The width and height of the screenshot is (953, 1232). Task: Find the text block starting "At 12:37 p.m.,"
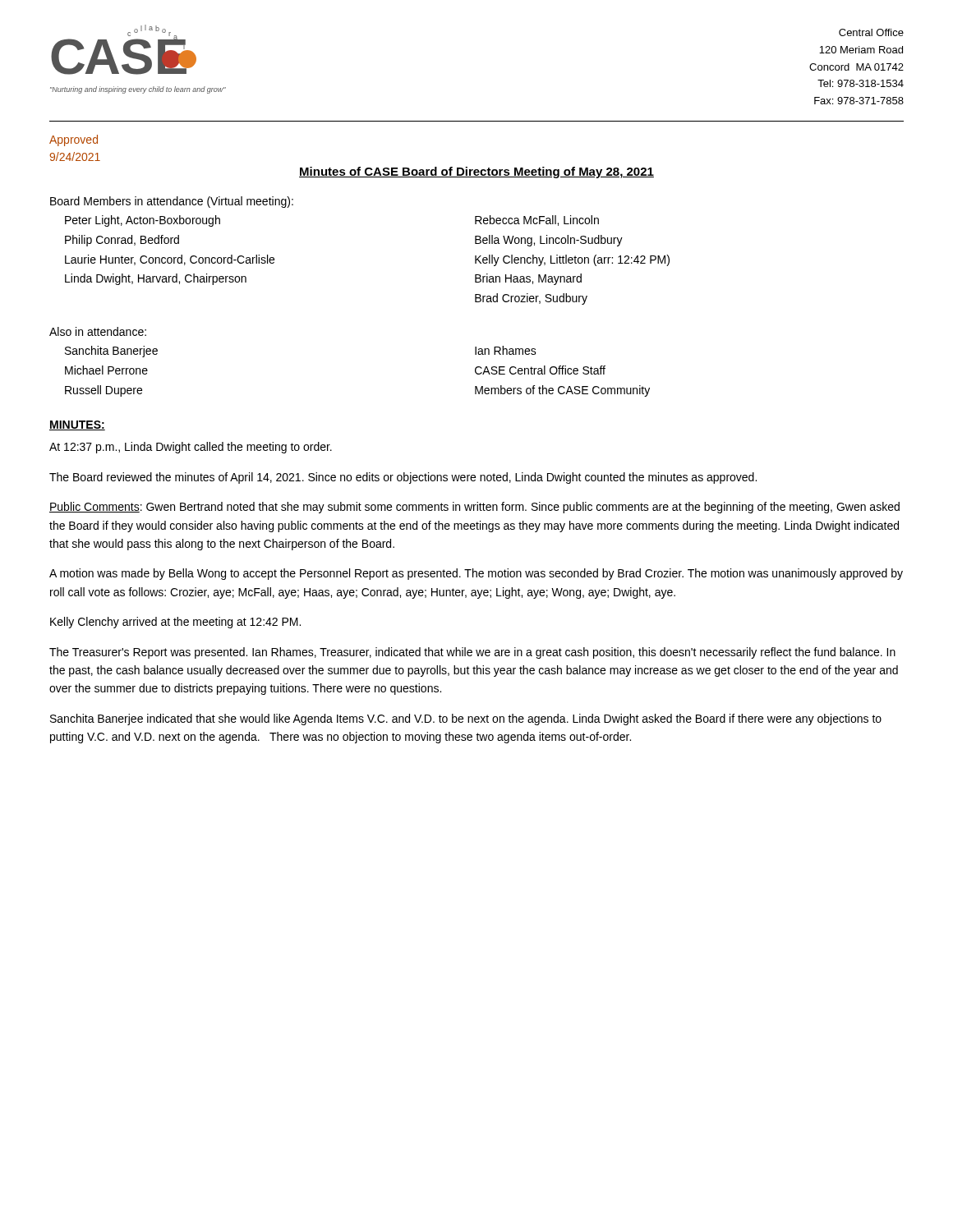tap(191, 447)
